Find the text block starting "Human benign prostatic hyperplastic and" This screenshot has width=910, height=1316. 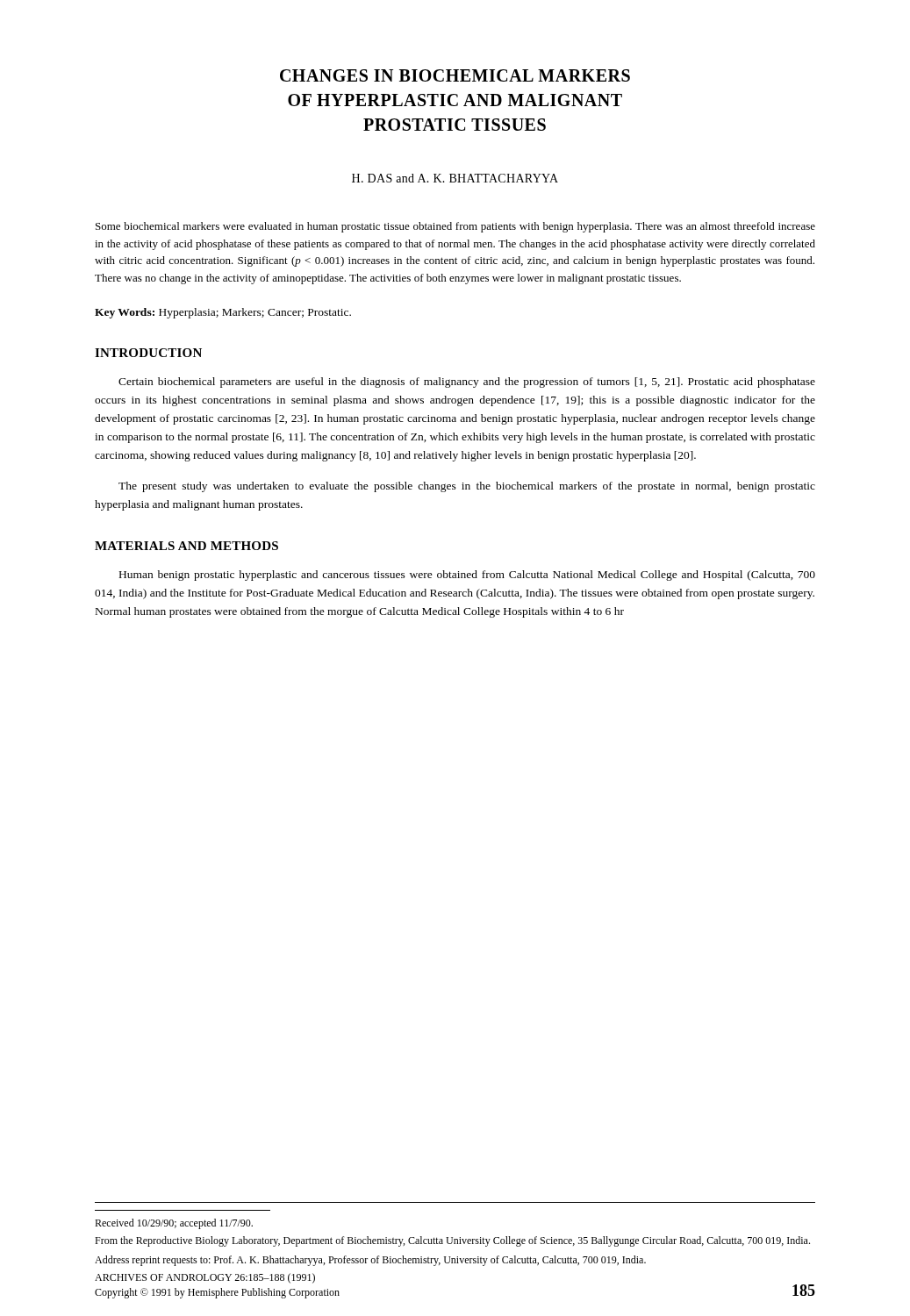pos(455,592)
